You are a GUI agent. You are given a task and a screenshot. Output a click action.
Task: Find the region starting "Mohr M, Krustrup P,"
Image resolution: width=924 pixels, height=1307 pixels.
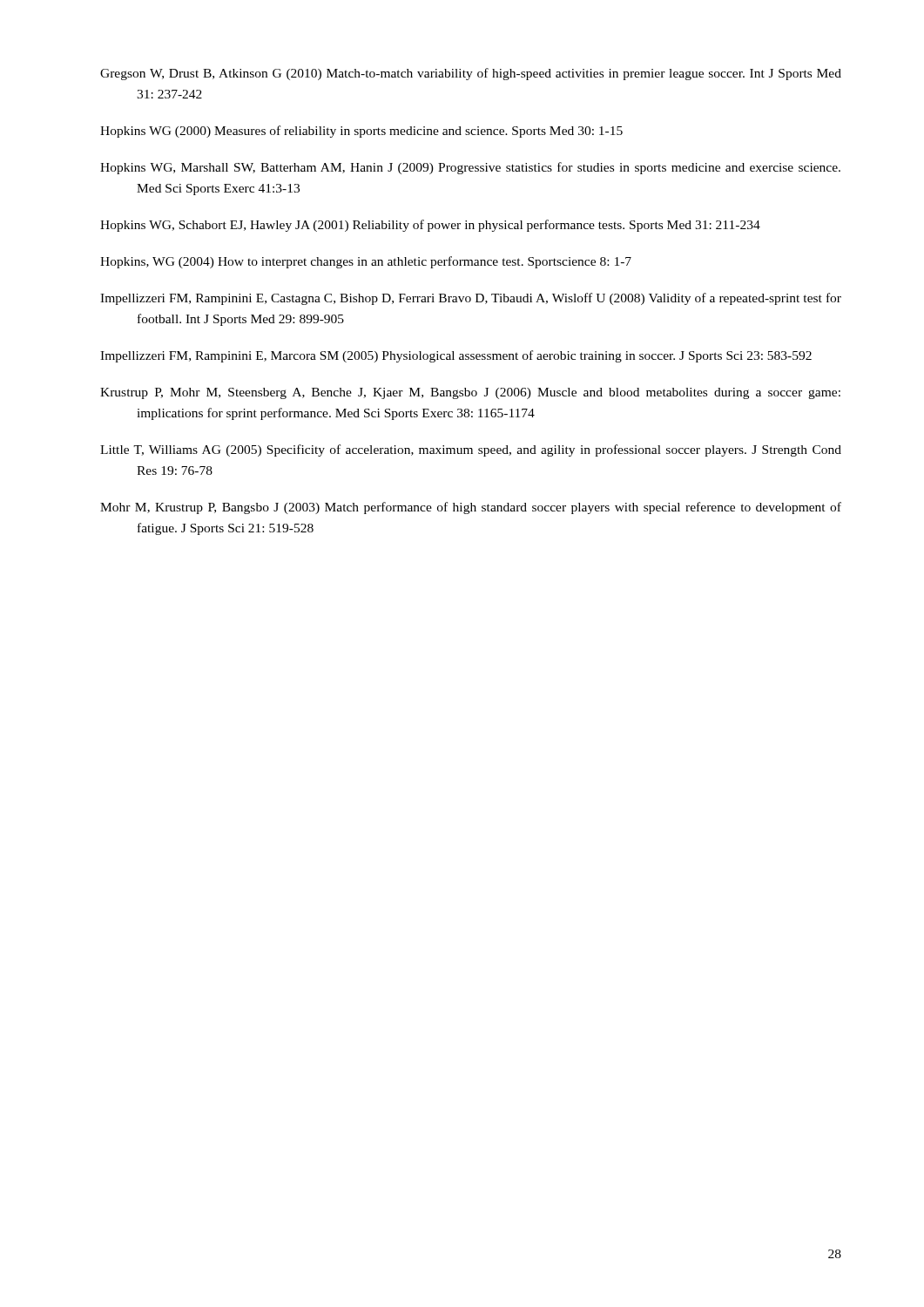pyautogui.click(x=471, y=518)
